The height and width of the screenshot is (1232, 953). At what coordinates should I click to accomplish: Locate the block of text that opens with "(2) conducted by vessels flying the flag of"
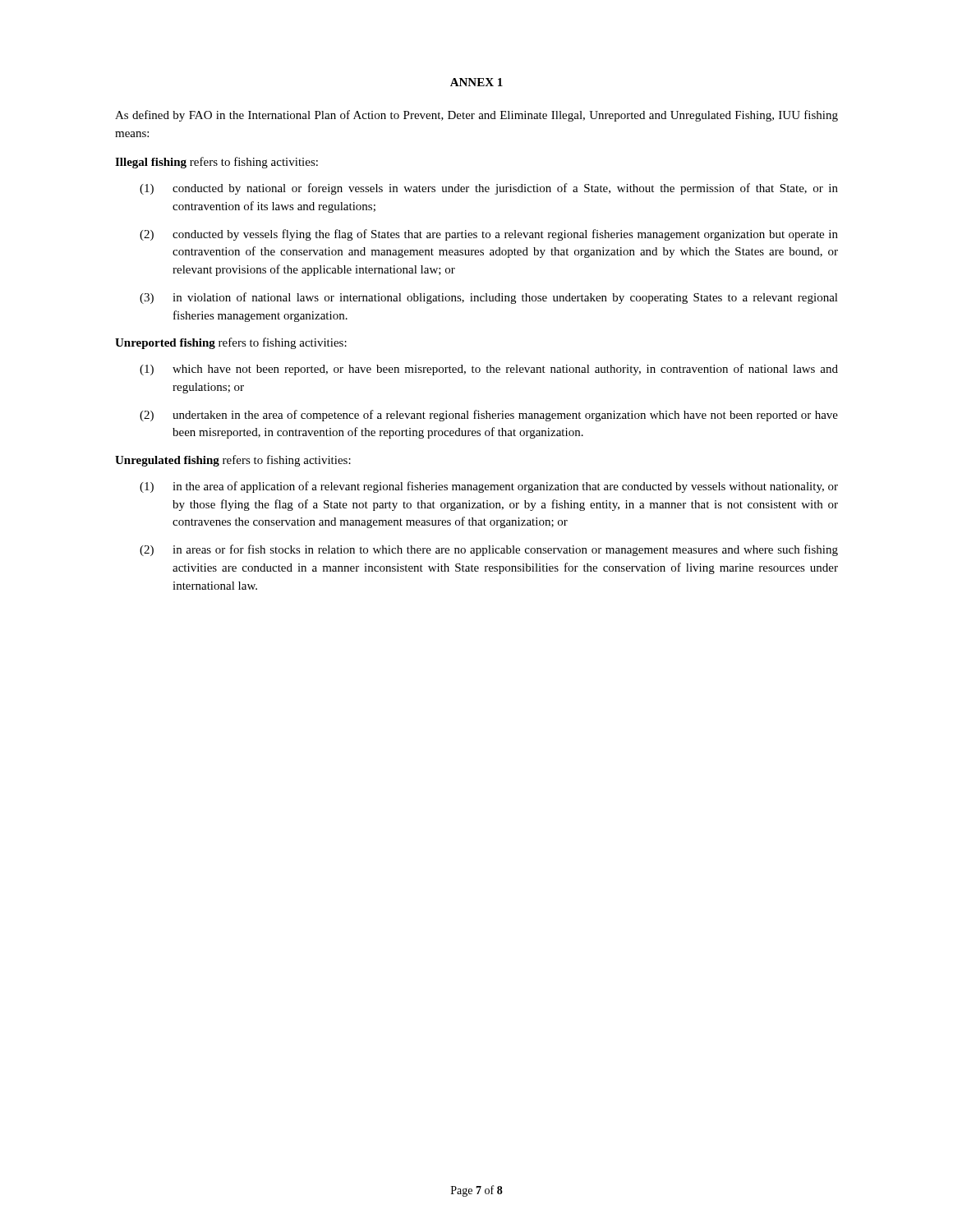476,252
